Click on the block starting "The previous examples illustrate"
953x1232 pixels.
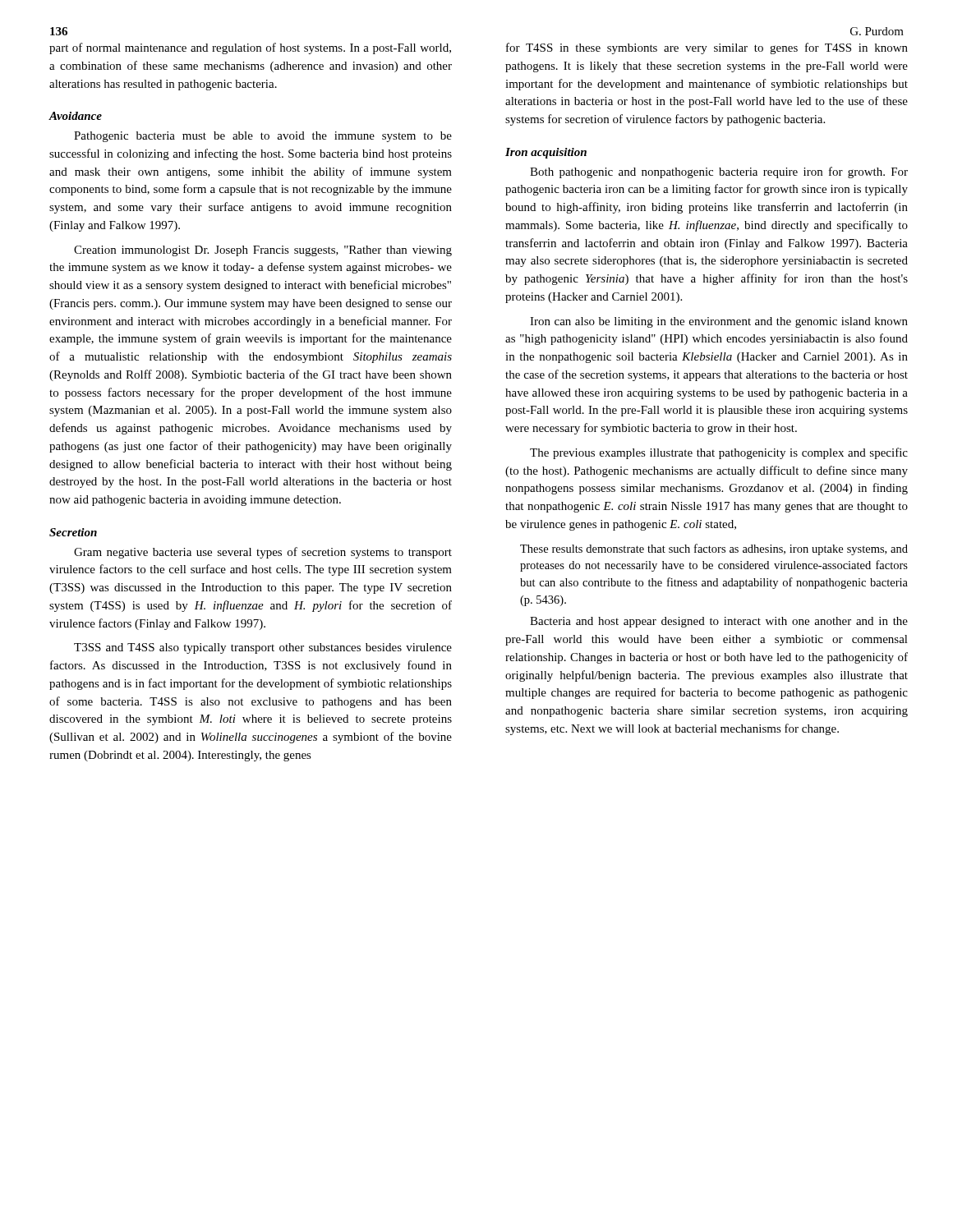(707, 488)
